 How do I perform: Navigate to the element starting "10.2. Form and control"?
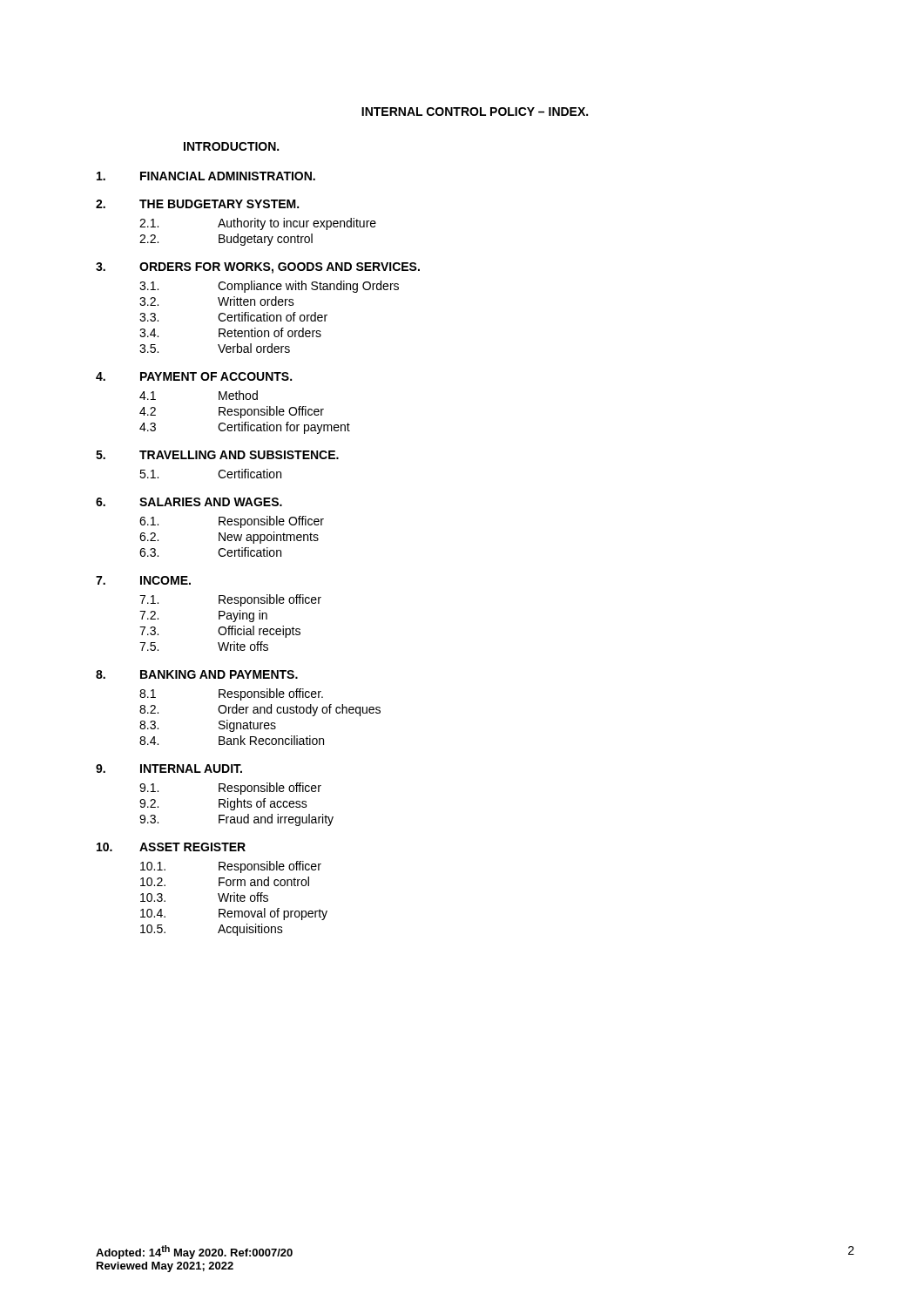(x=225, y=882)
